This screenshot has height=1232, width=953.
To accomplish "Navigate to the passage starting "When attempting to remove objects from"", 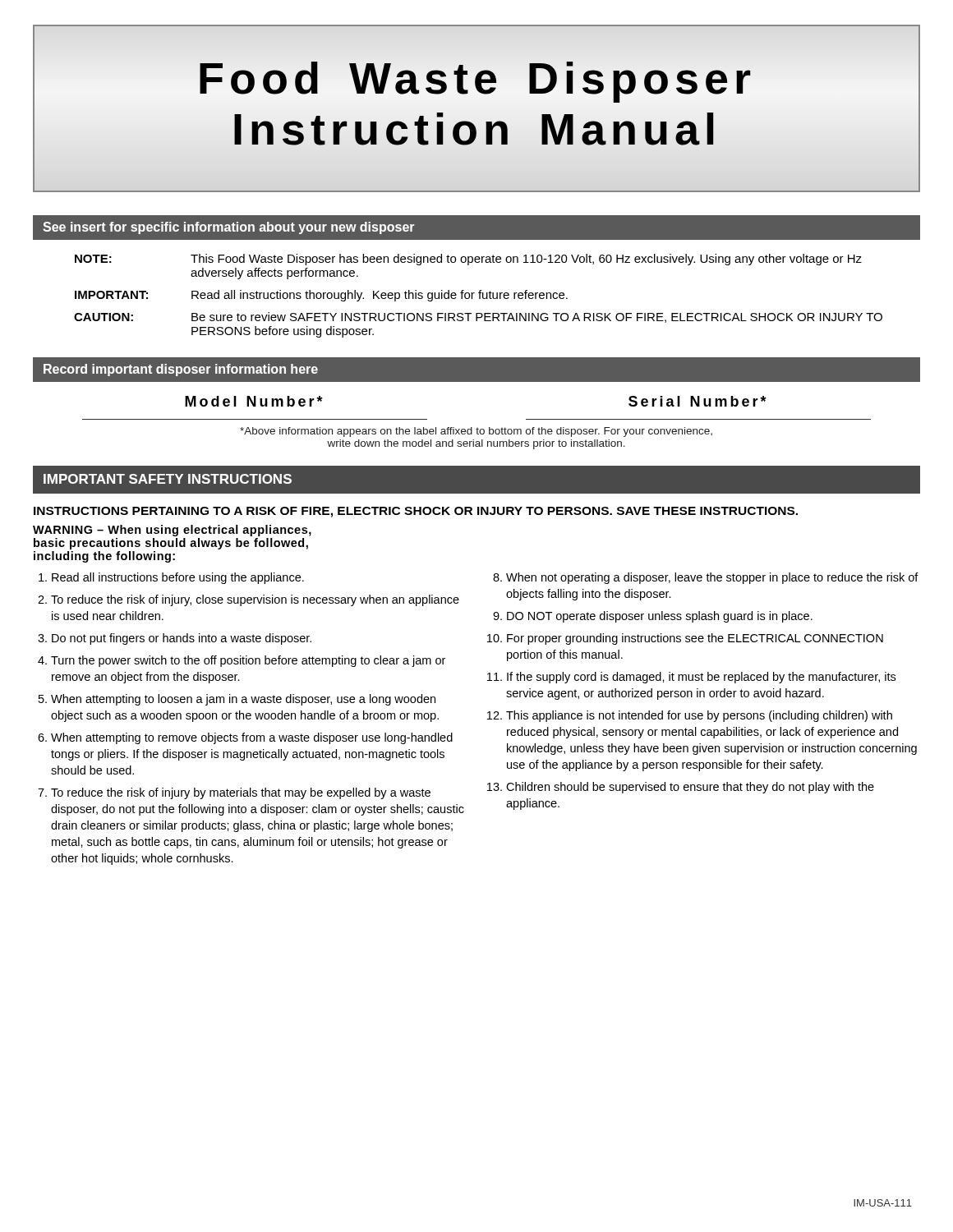I will (252, 754).
